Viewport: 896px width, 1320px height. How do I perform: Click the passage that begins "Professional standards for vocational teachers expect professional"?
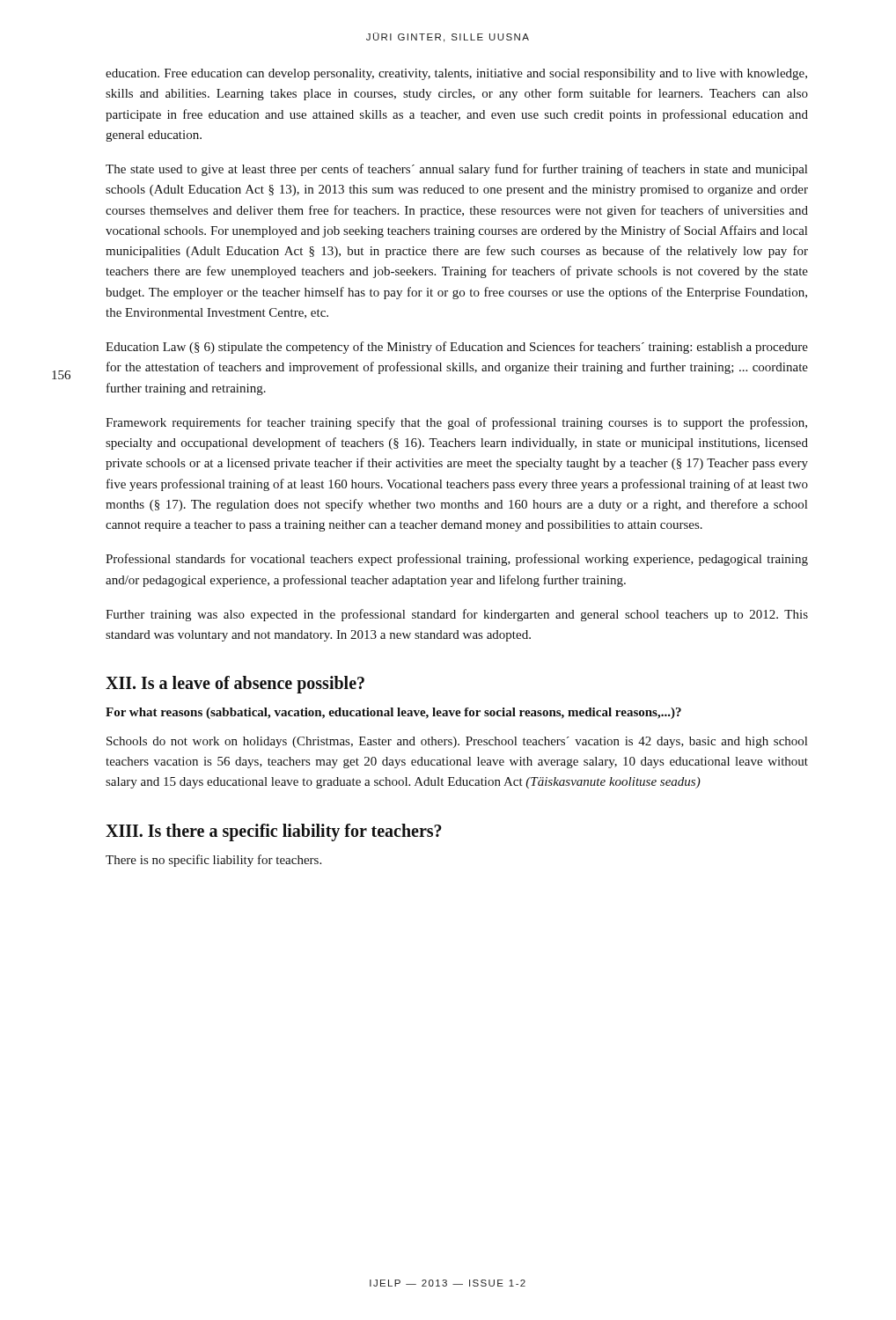[457, 570]
